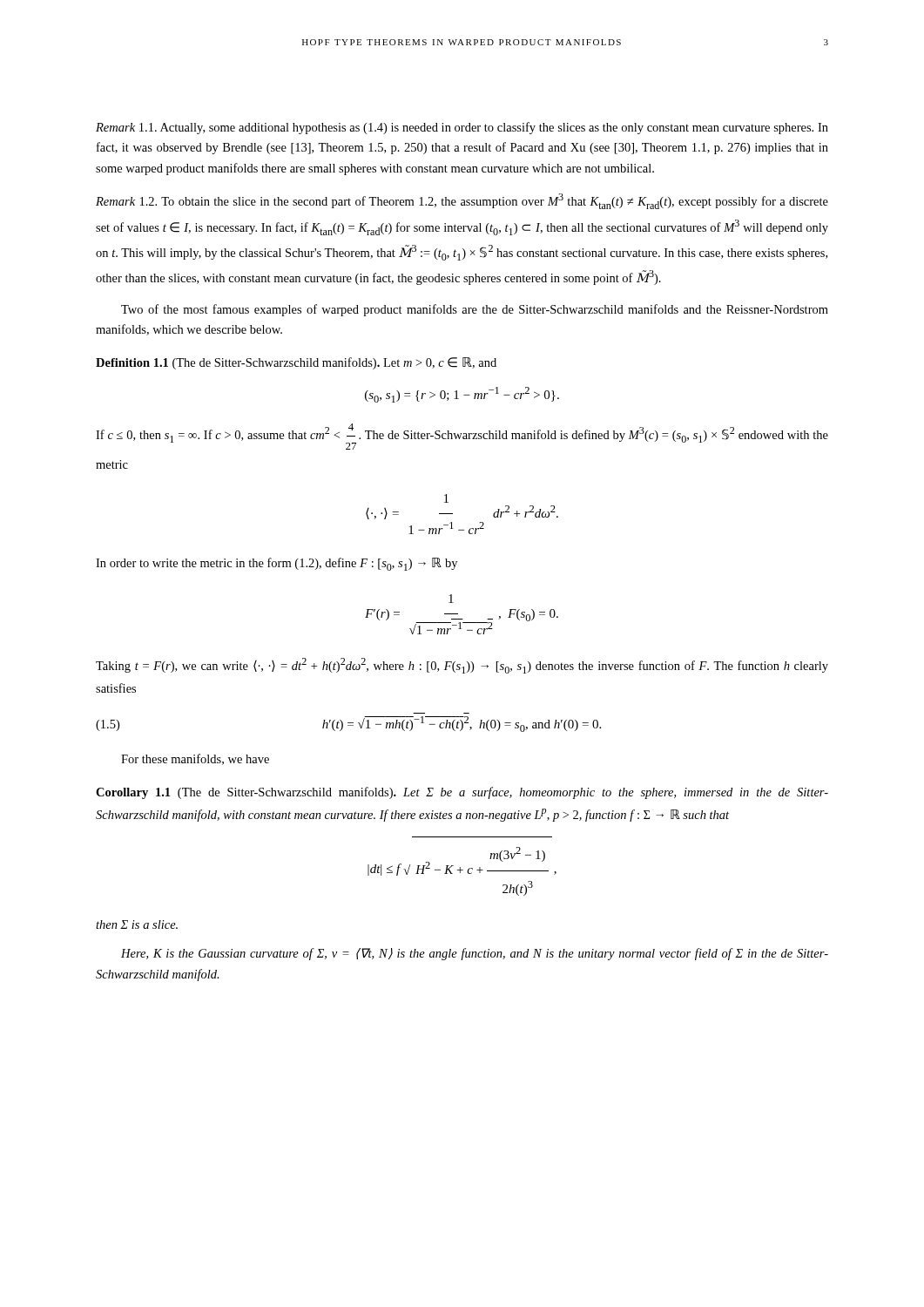Find the block on this page that starts "For these manifolds, we"
Screen dimensions: 1307x924
coord(195,759)
